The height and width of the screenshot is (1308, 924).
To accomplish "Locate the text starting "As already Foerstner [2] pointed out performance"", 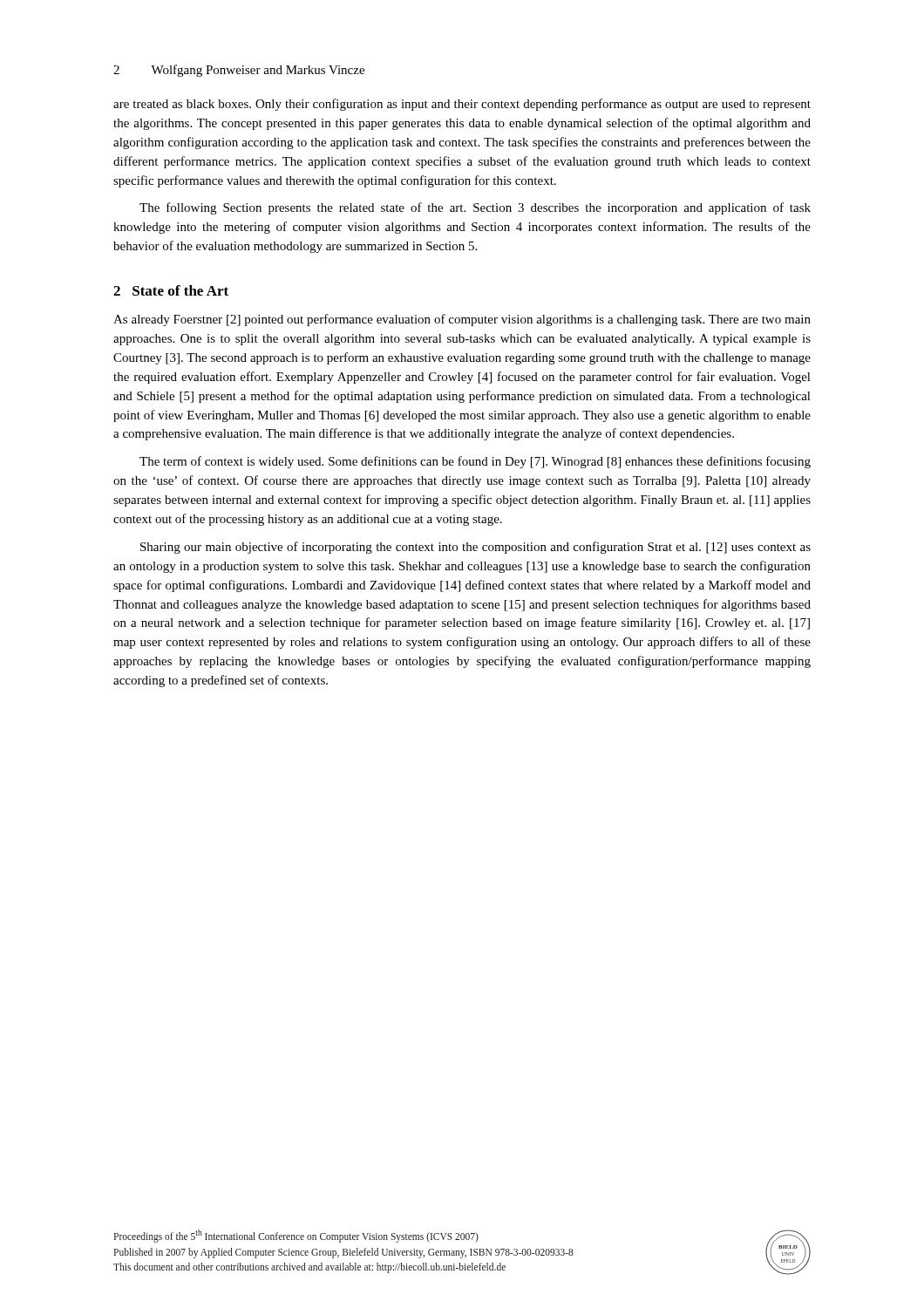I will 462,377.
